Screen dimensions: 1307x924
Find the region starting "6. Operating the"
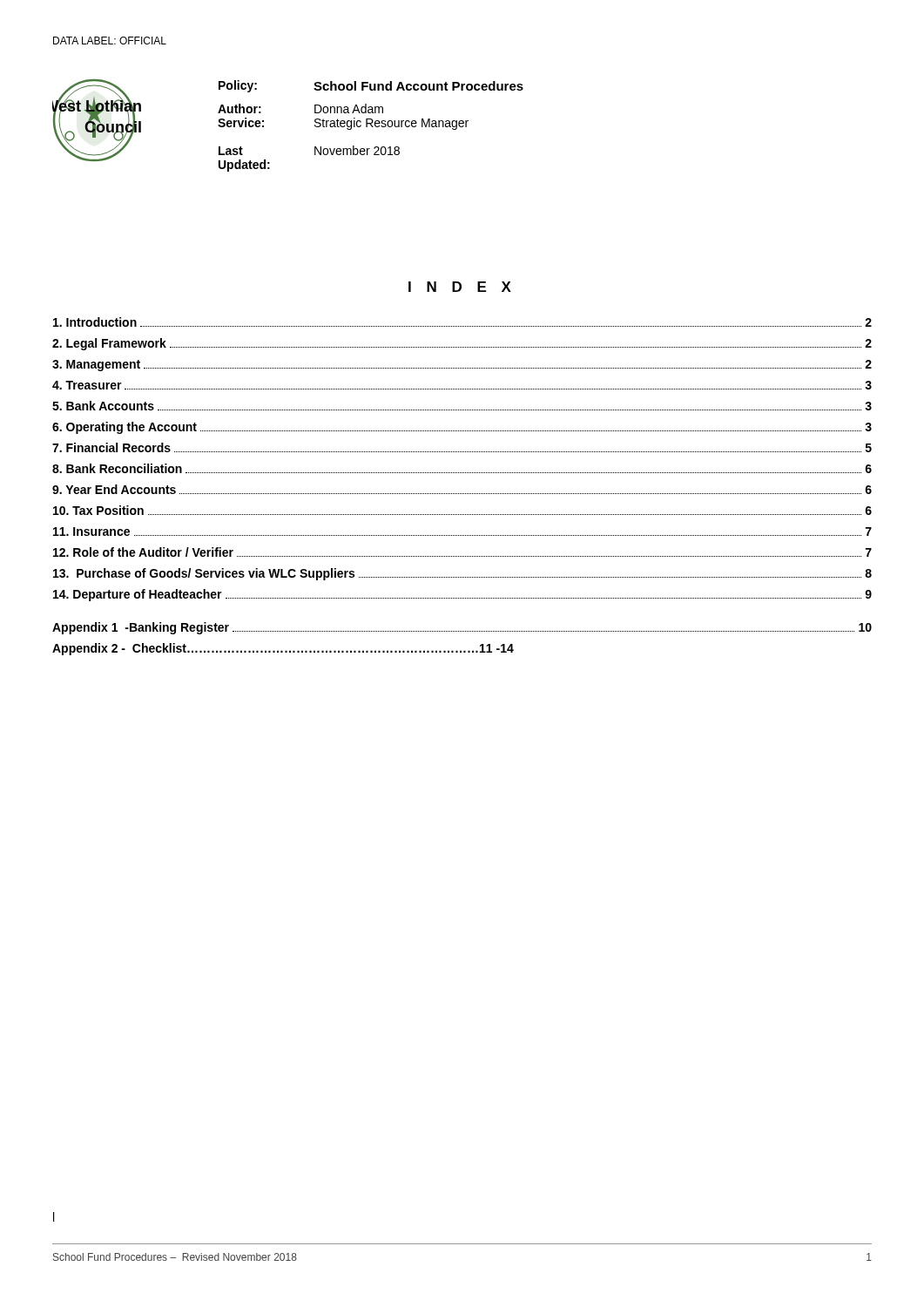coord(462,427)
